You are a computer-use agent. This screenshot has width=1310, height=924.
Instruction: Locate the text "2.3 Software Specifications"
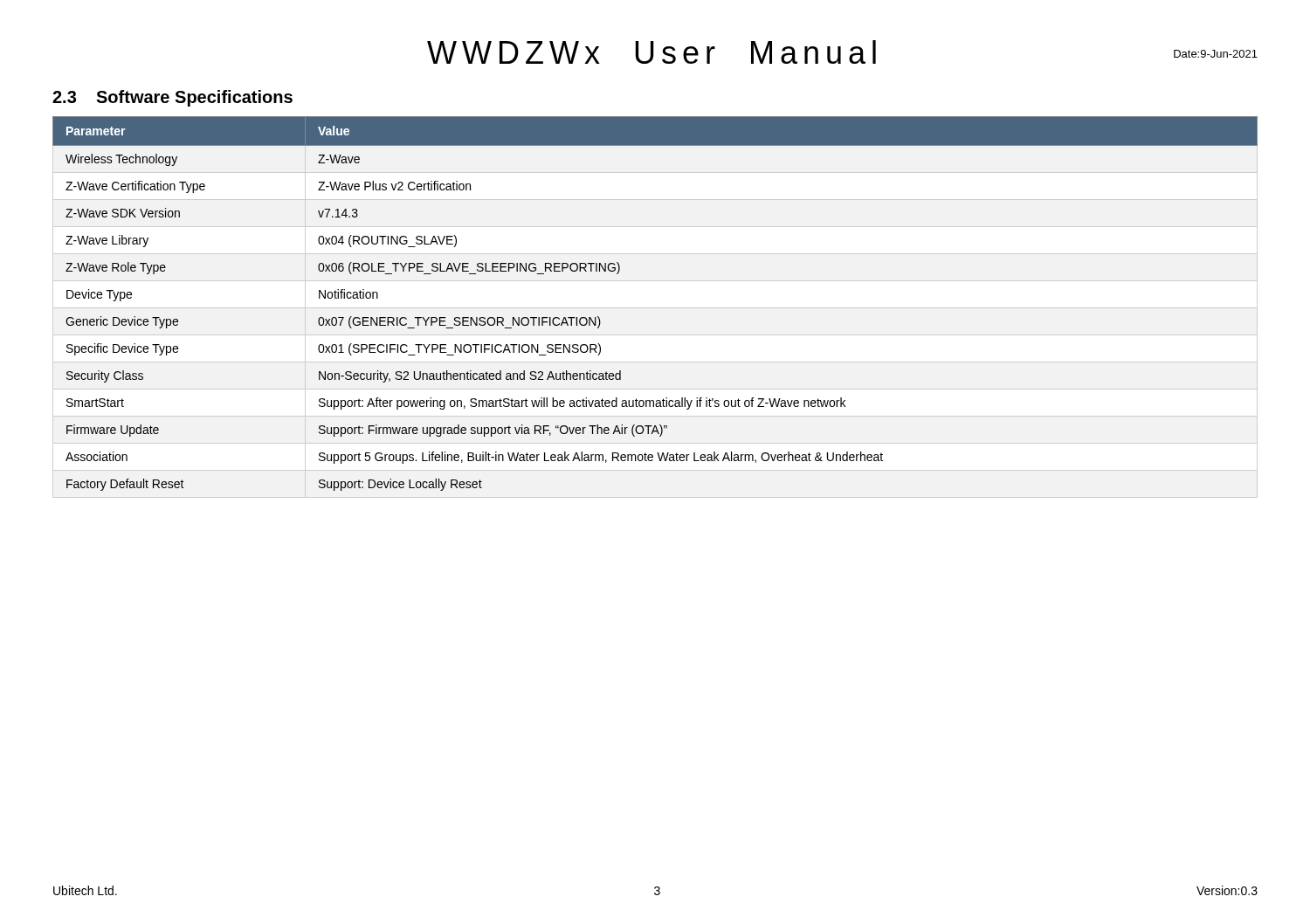click(x=173, y=97)
